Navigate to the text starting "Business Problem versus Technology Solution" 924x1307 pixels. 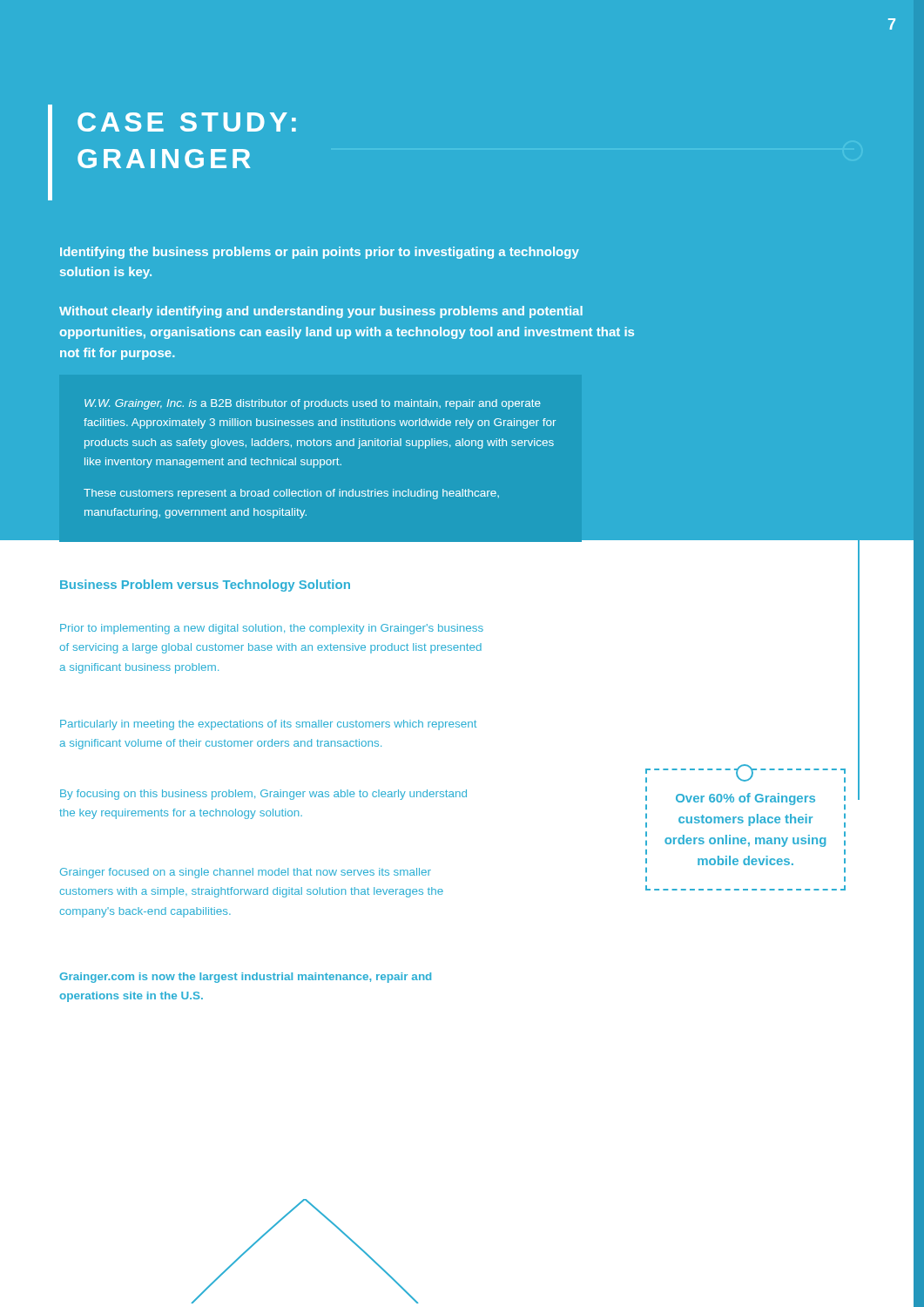[x=205, y=584]
